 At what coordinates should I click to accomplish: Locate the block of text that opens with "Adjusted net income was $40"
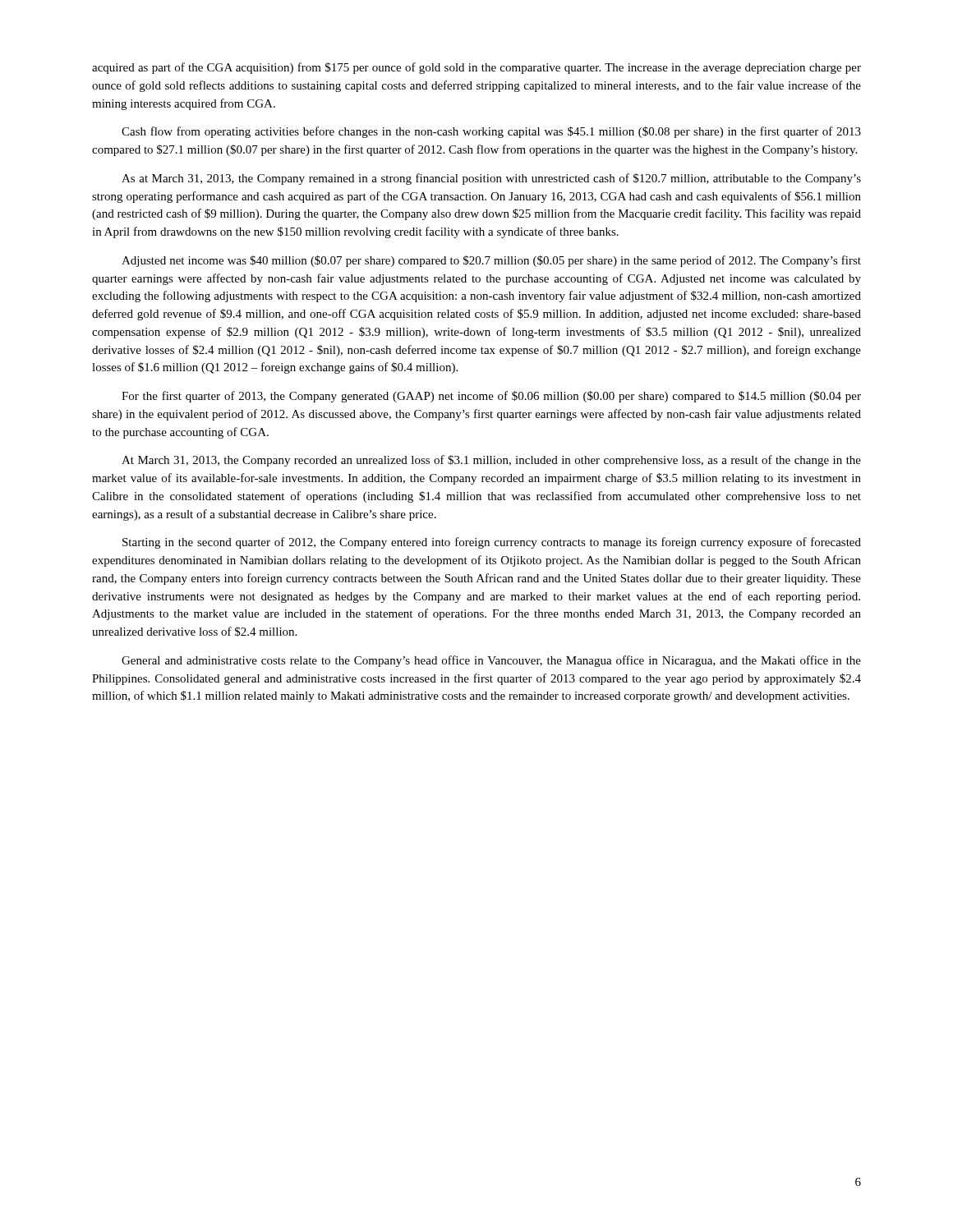(x=476, y=314)
